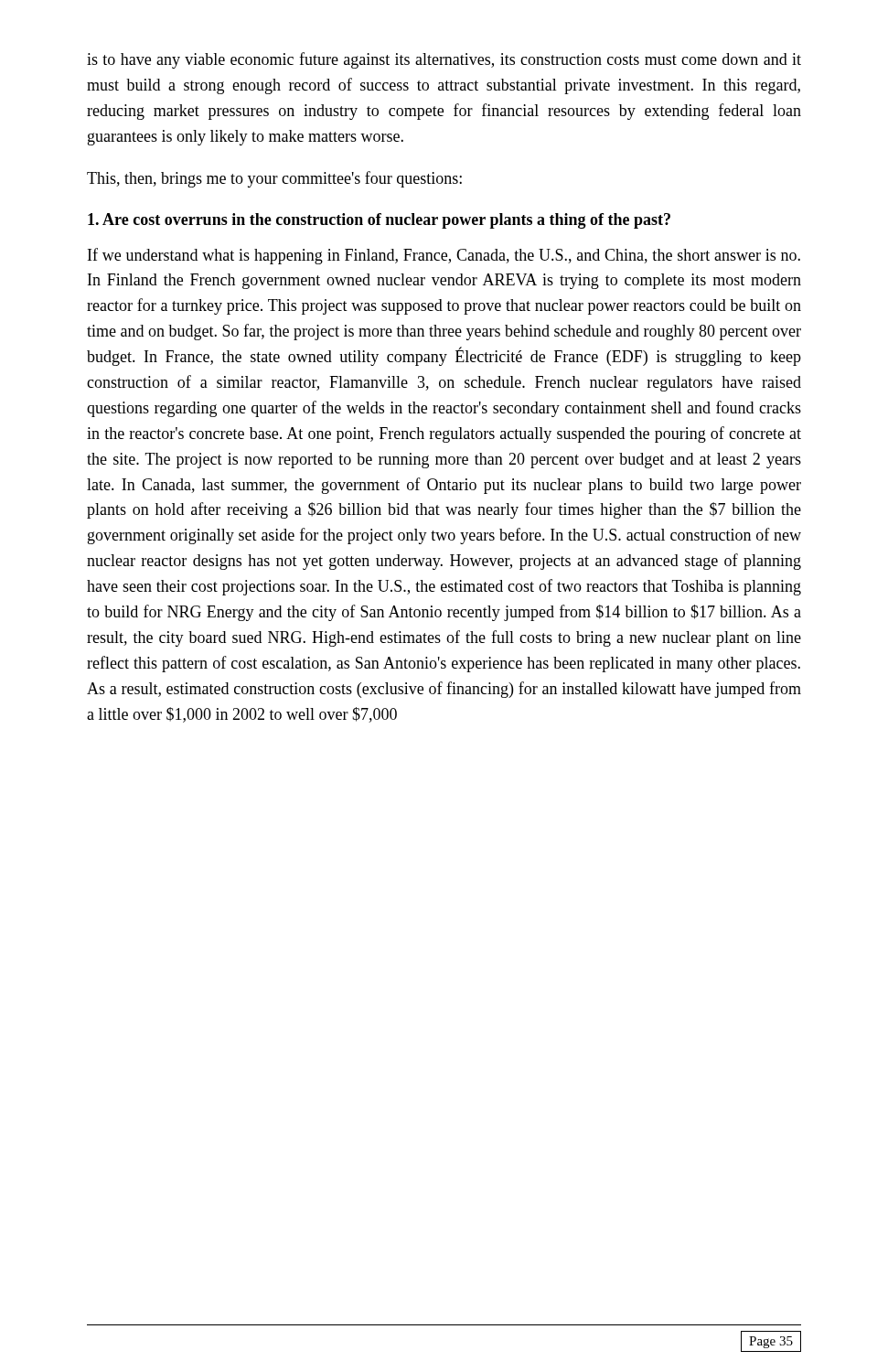This screenshot has height=1372, width=888.
Task: Locate the text block that reads "If we understand"
Action: point(444,484)
